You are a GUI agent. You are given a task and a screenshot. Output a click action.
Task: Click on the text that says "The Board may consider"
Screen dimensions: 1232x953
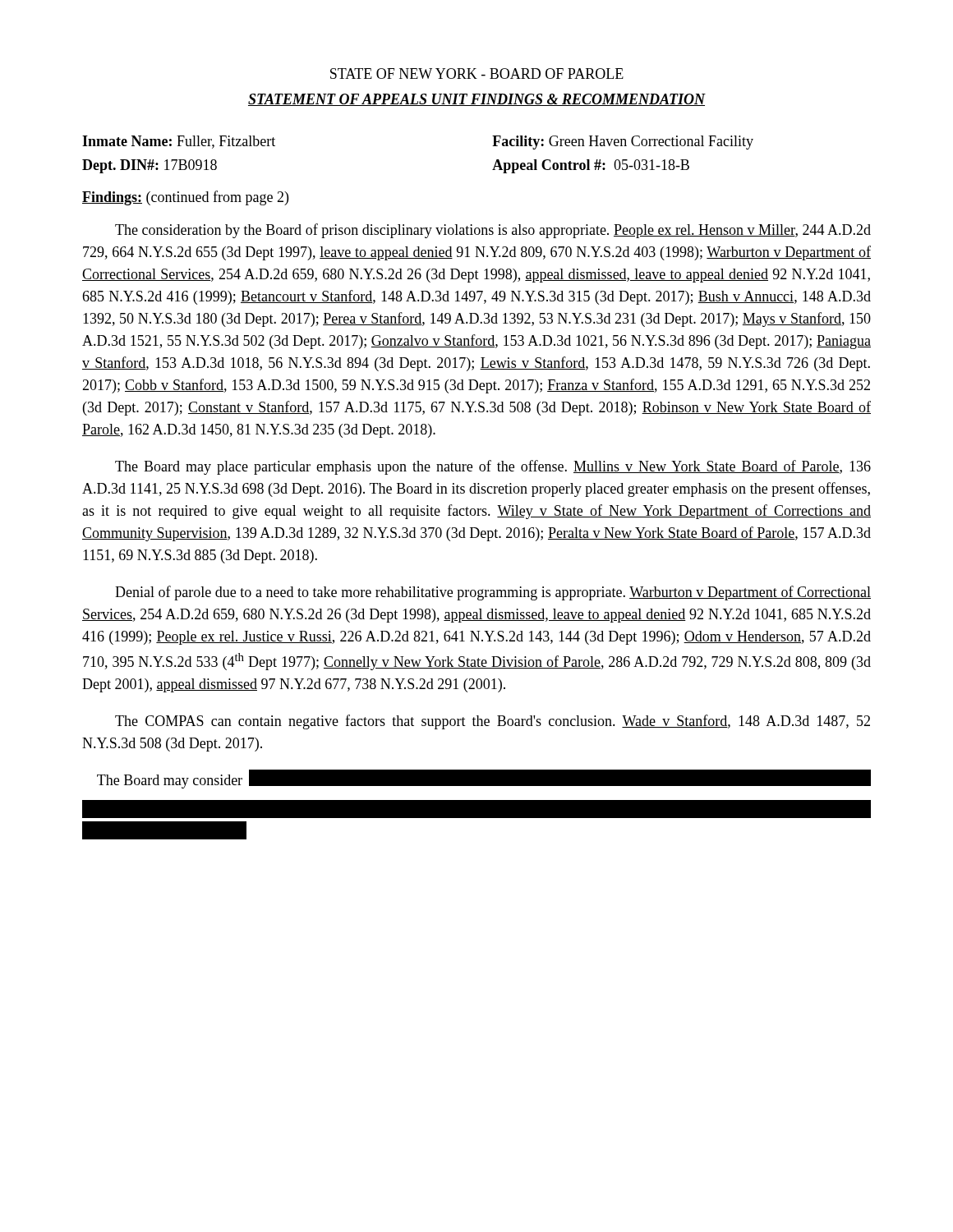(476, 781)
